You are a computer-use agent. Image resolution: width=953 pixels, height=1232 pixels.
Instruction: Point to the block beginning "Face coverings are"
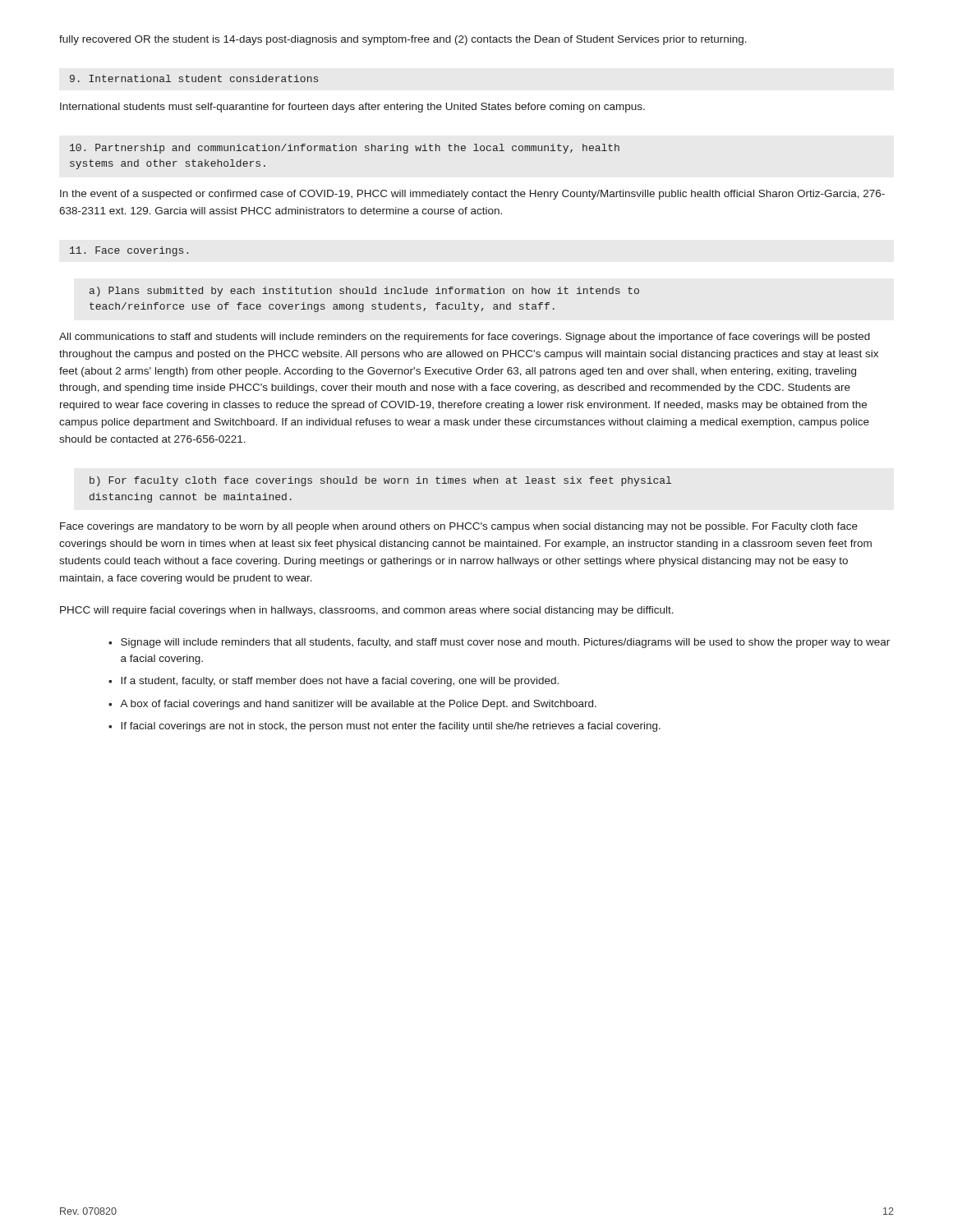[466, 552]
